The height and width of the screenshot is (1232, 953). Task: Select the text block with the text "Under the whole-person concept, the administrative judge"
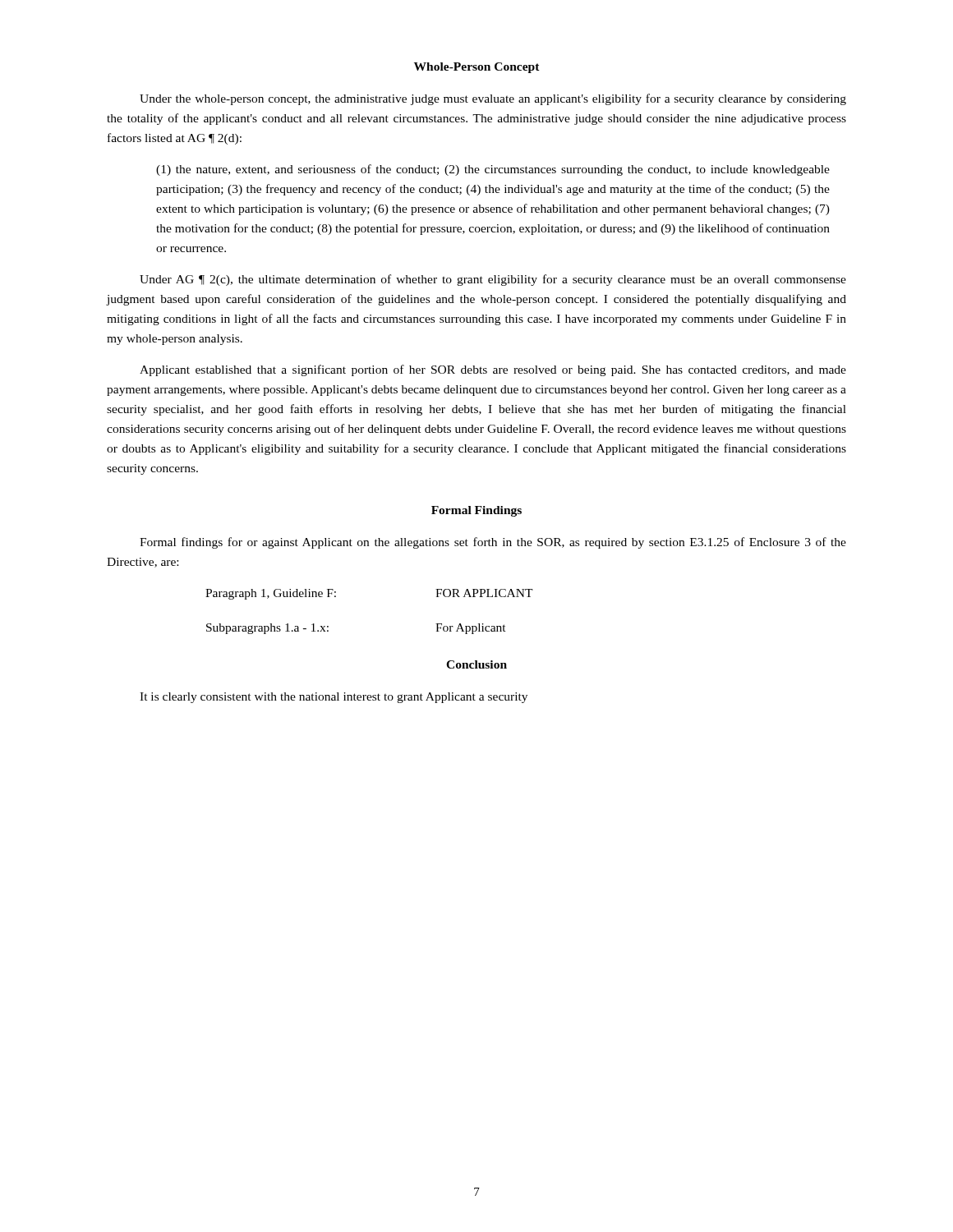click(x=476, y=118)
